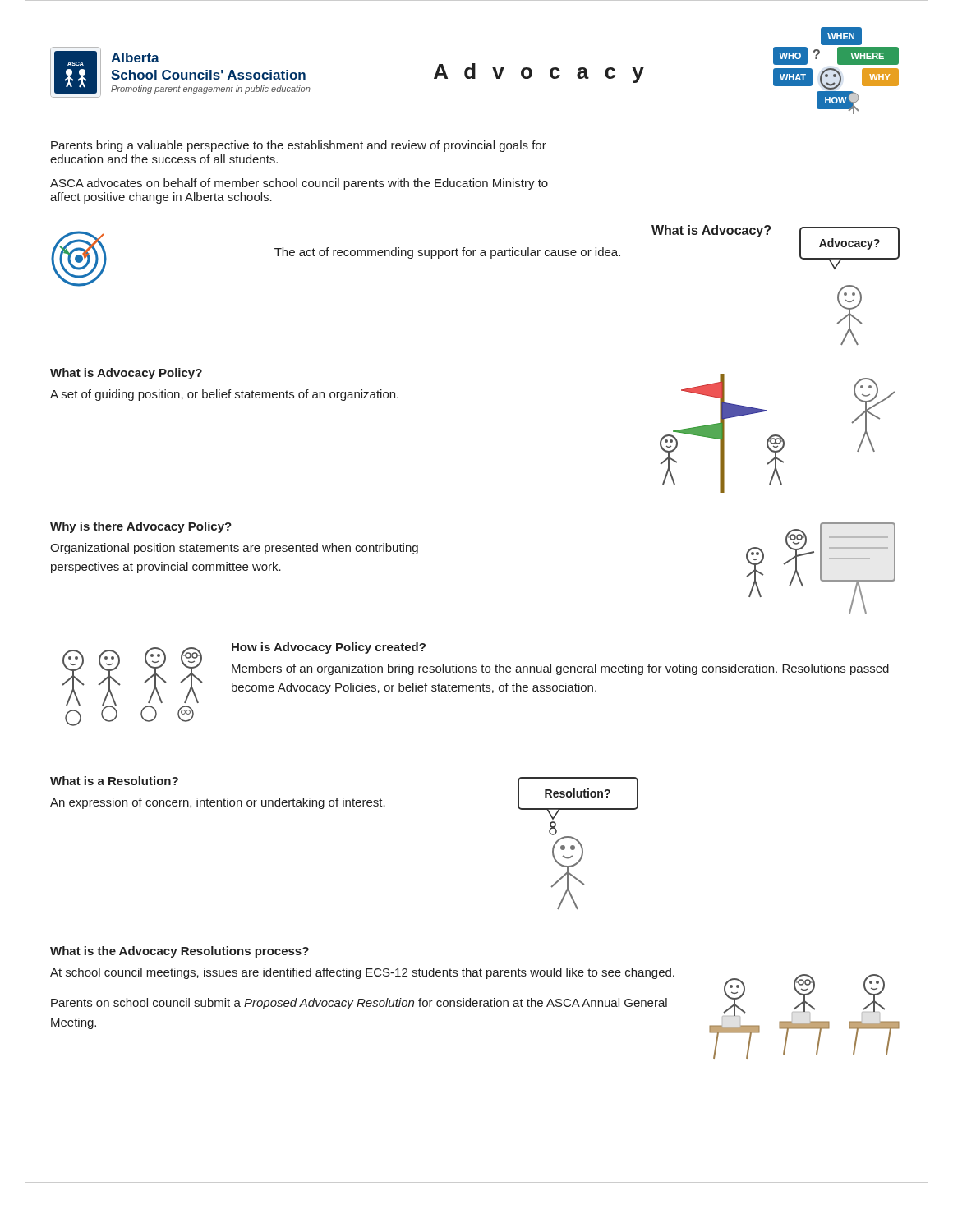Where does it say "What is Advocacy Policy?"?
The image size is (953, 1232).
(x=126, y=372)
